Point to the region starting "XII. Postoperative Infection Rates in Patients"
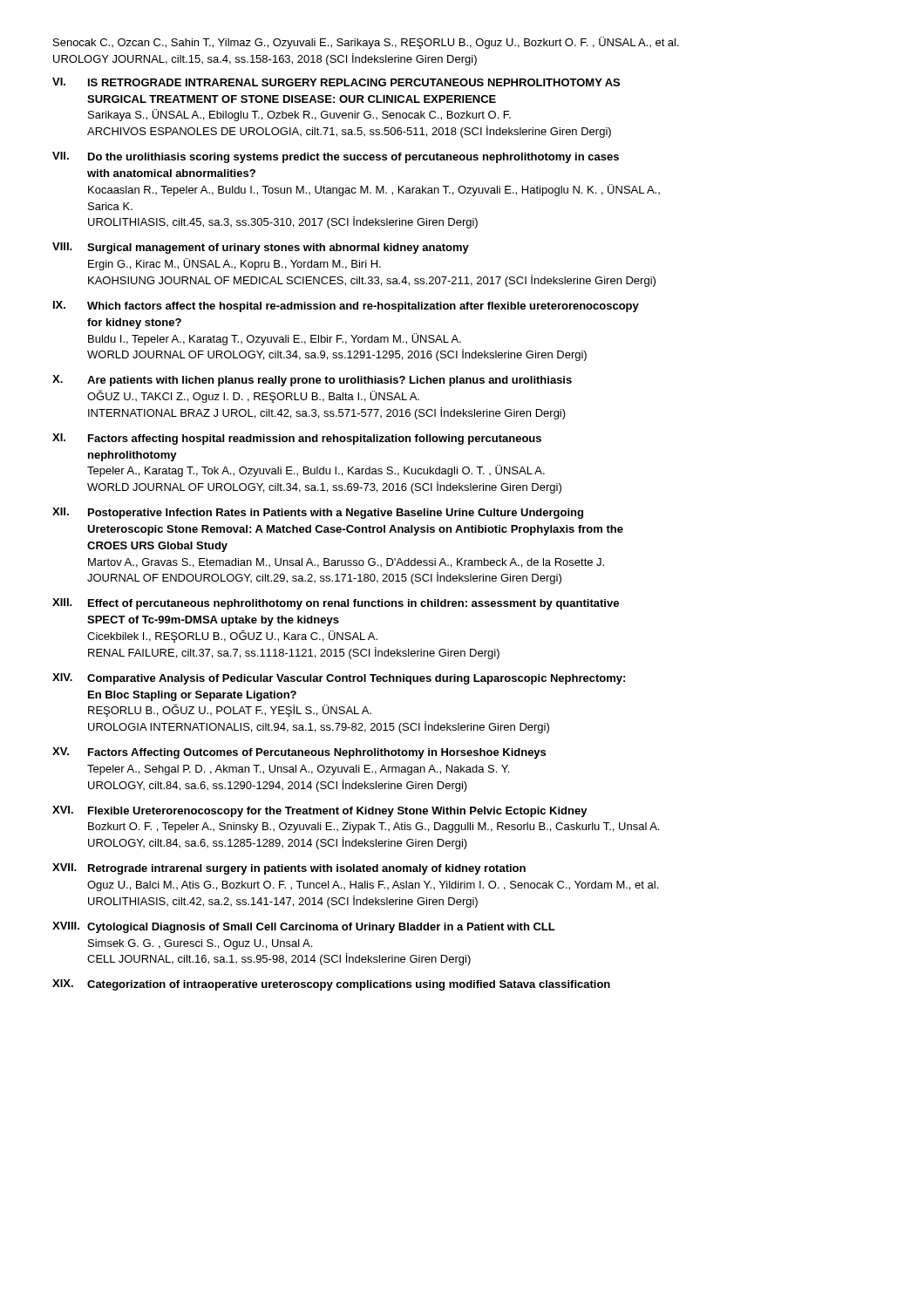This screenshot has width=924, height=1308. coord(318,513)
